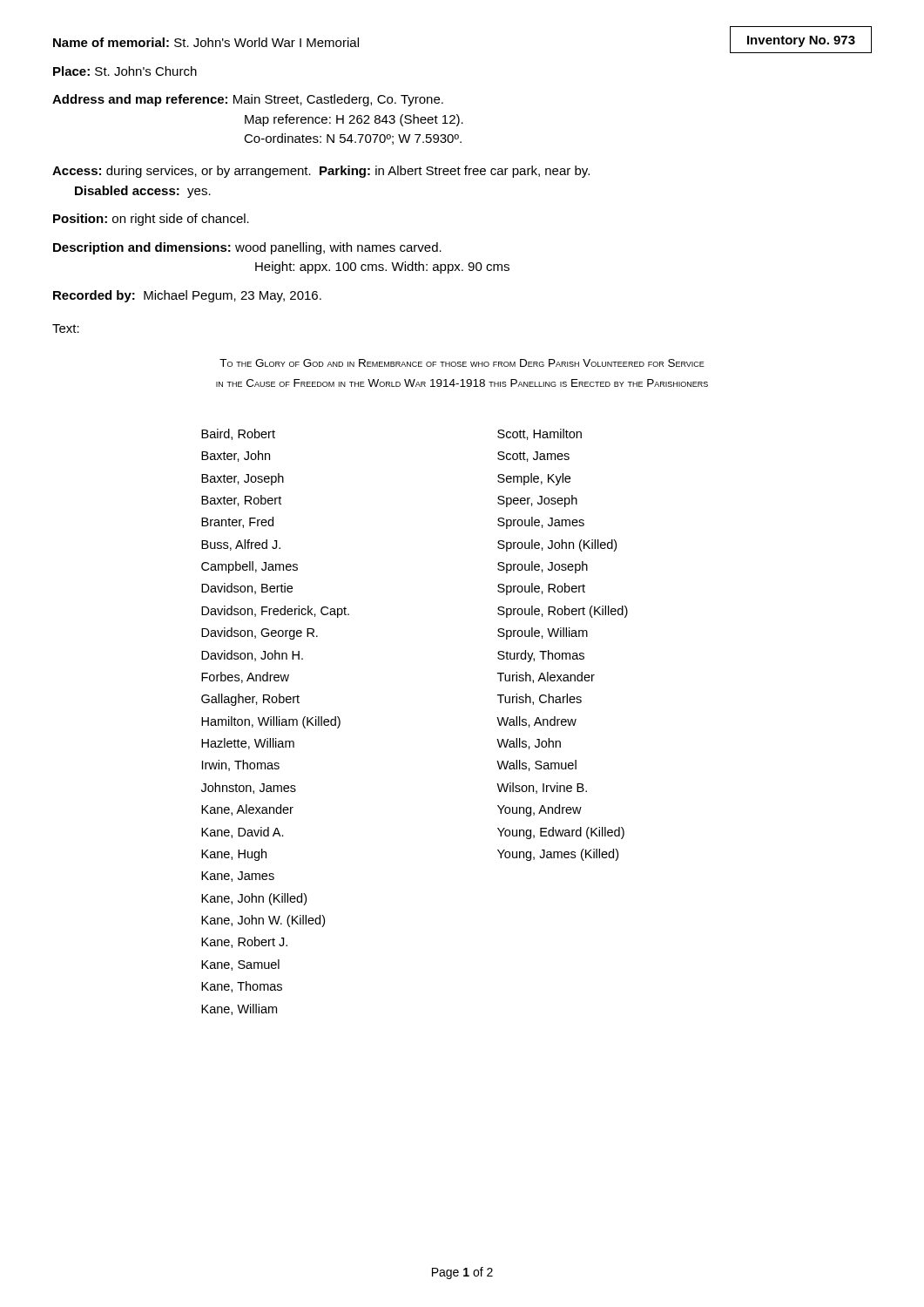Find the list item with the text "Kane, John (Killed)"
This screenshot has height=1307, width=924.
click(x=254, y=898)
